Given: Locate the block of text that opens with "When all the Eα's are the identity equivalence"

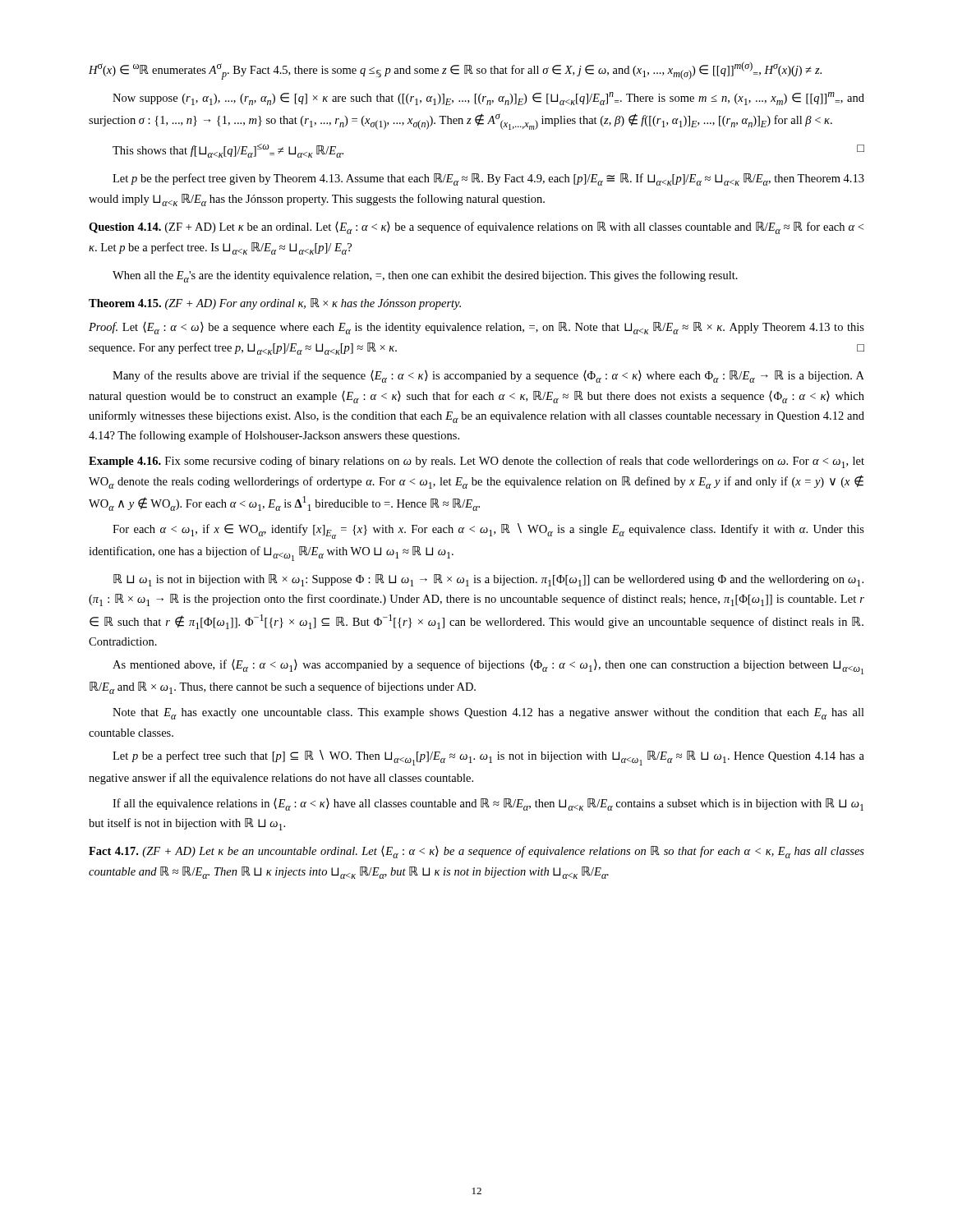Looking at the screenshot, I should (476, 277).
